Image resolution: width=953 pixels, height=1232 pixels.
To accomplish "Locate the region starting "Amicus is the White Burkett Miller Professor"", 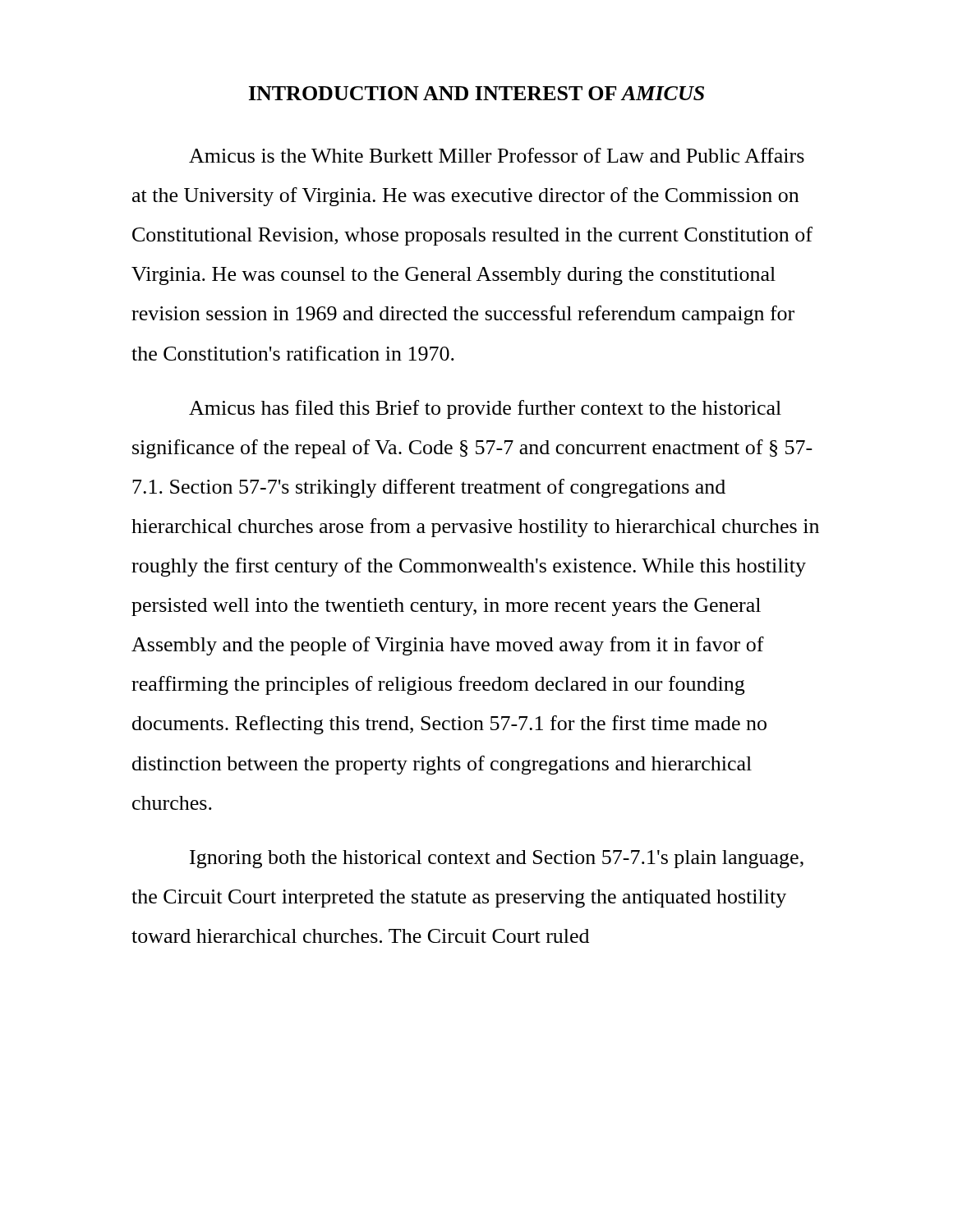I will [x=497, y=155].
